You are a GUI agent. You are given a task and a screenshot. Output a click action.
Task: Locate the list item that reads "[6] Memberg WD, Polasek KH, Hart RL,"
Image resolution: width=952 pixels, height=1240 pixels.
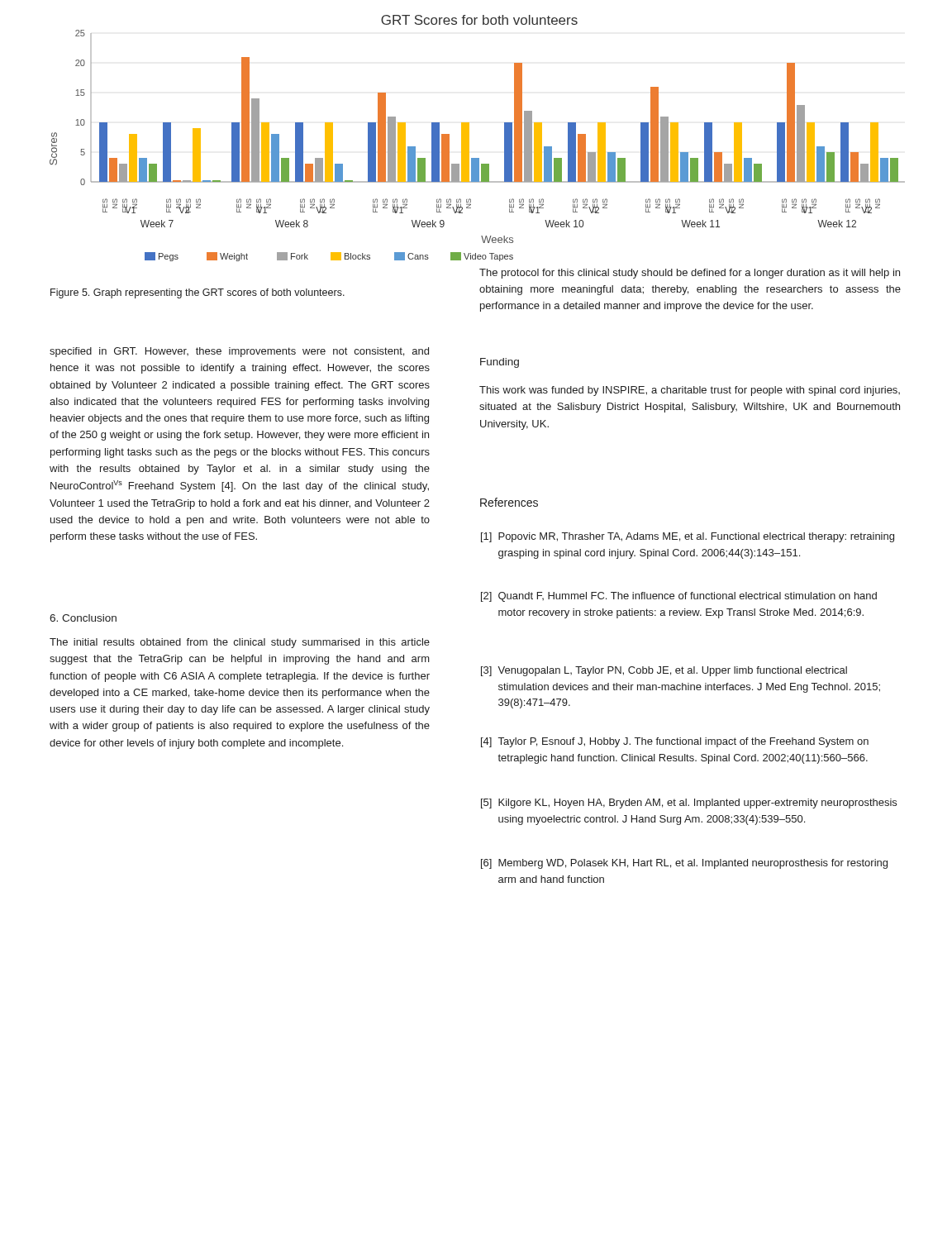690,871
